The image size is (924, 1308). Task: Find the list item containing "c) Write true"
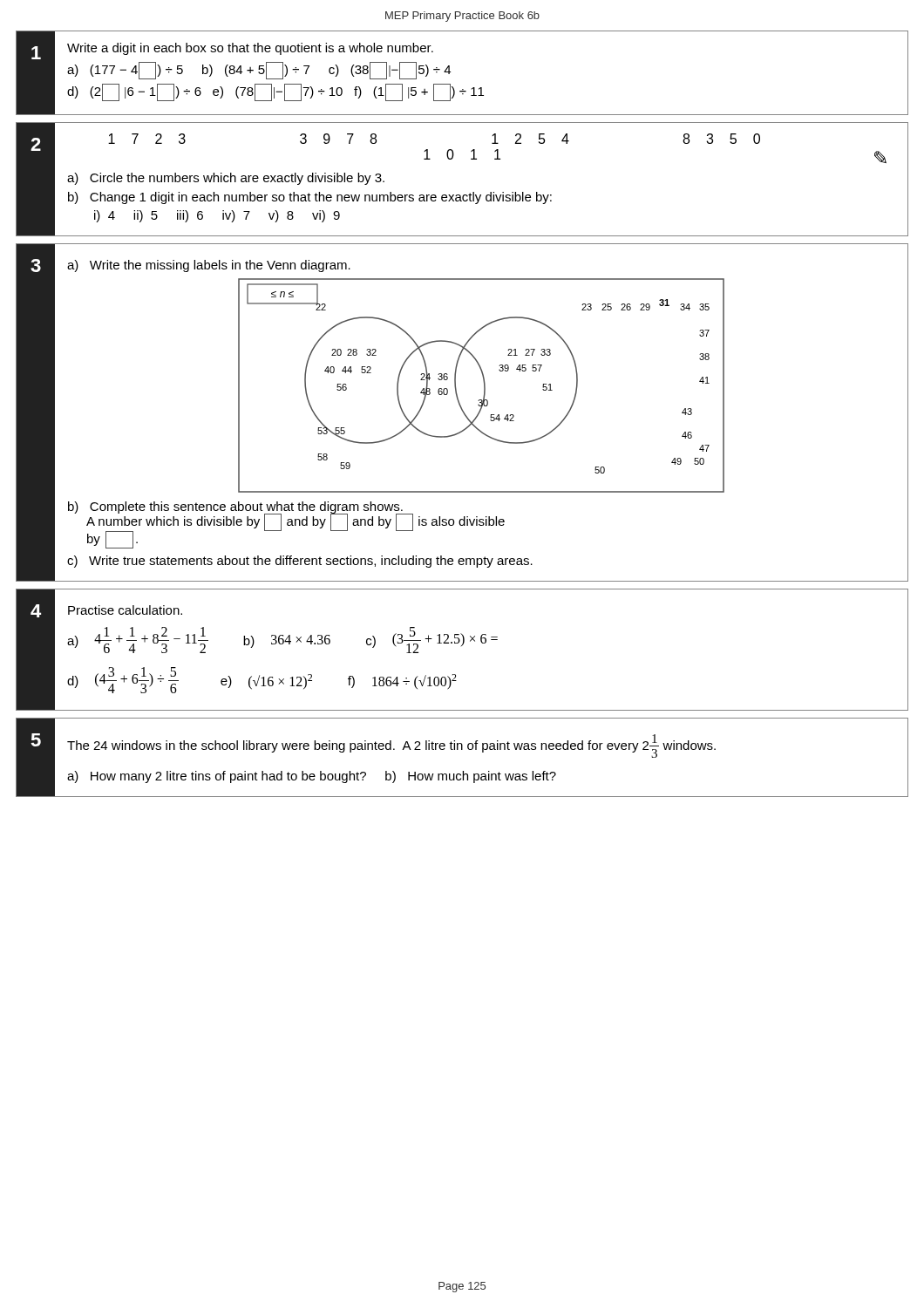pyautogui.click(x=300, y=560)
